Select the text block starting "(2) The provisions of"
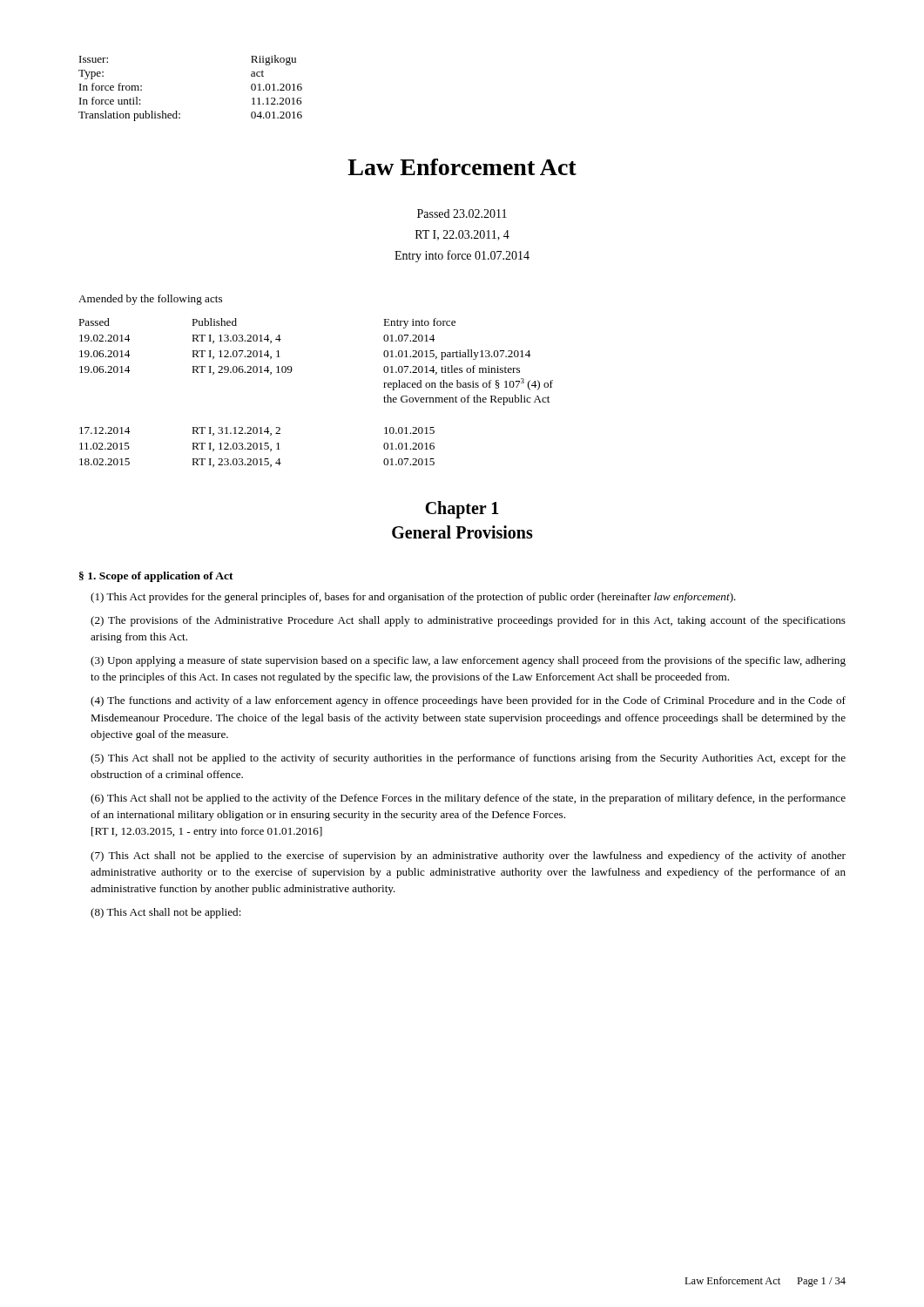Viewport: 924px width, 1307px height. [x=468, y=628]
